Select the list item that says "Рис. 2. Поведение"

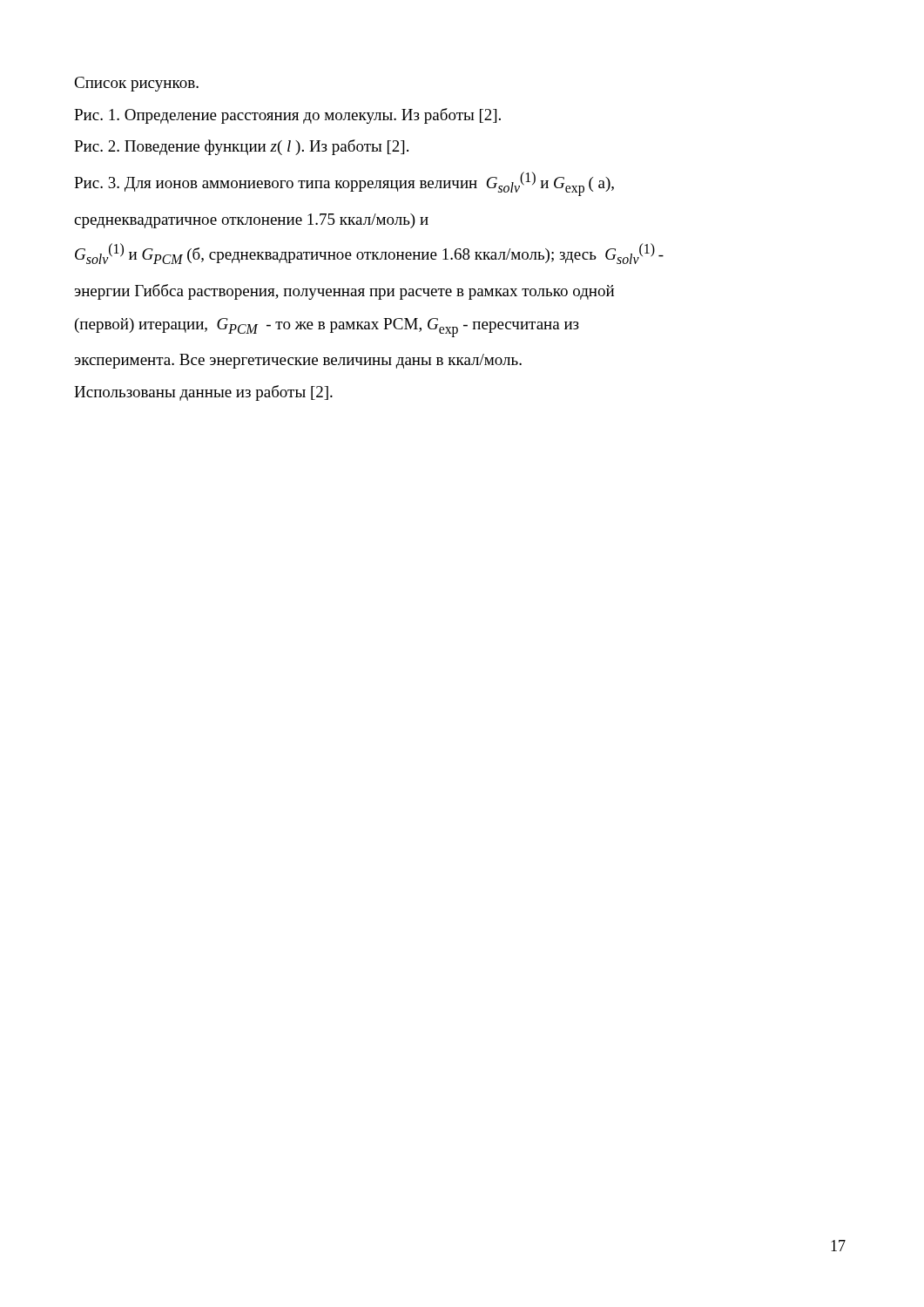pyautogui.click(x=242, y=146)
